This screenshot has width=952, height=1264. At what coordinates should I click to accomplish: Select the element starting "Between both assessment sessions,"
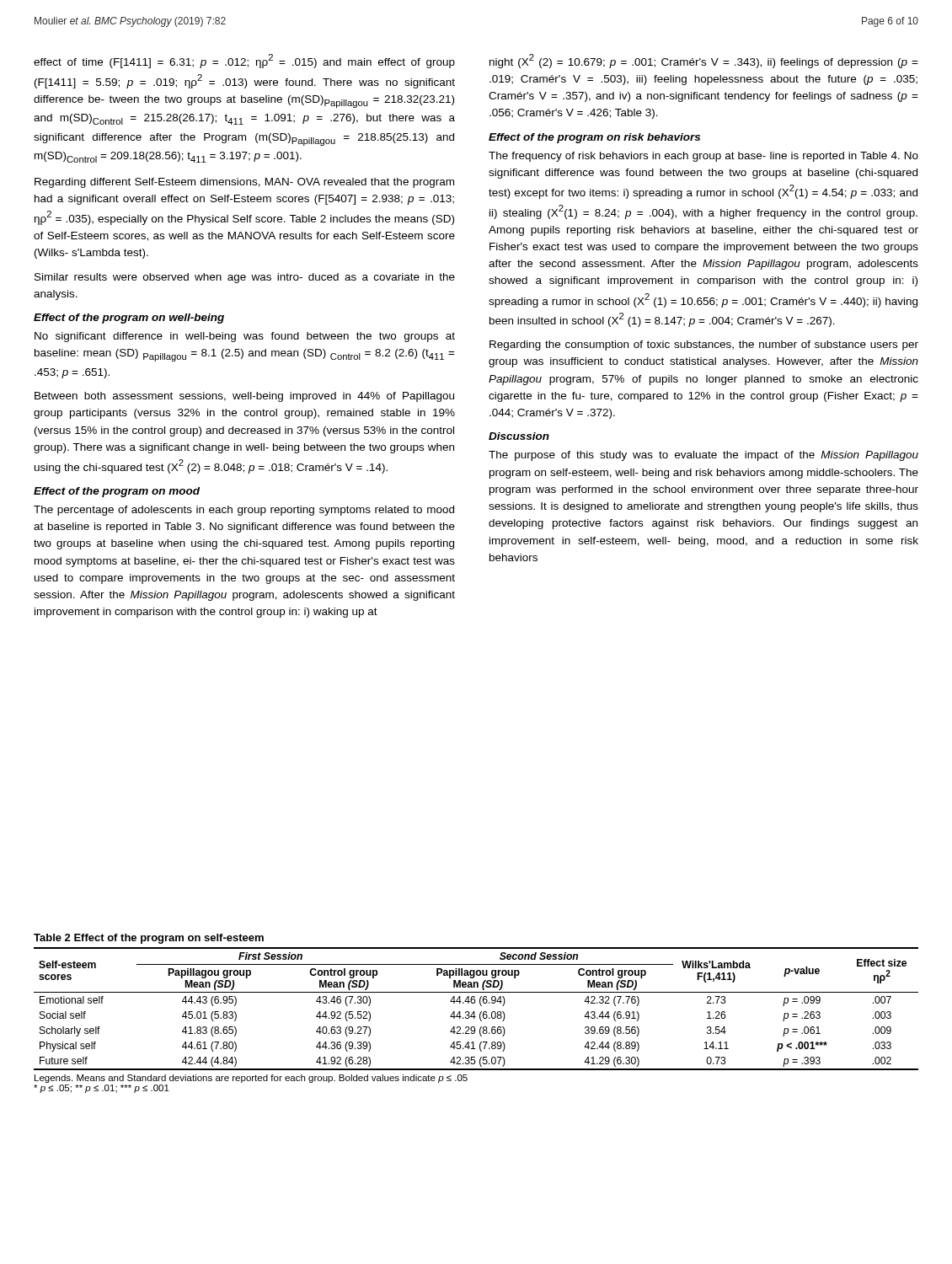(244, 432)
